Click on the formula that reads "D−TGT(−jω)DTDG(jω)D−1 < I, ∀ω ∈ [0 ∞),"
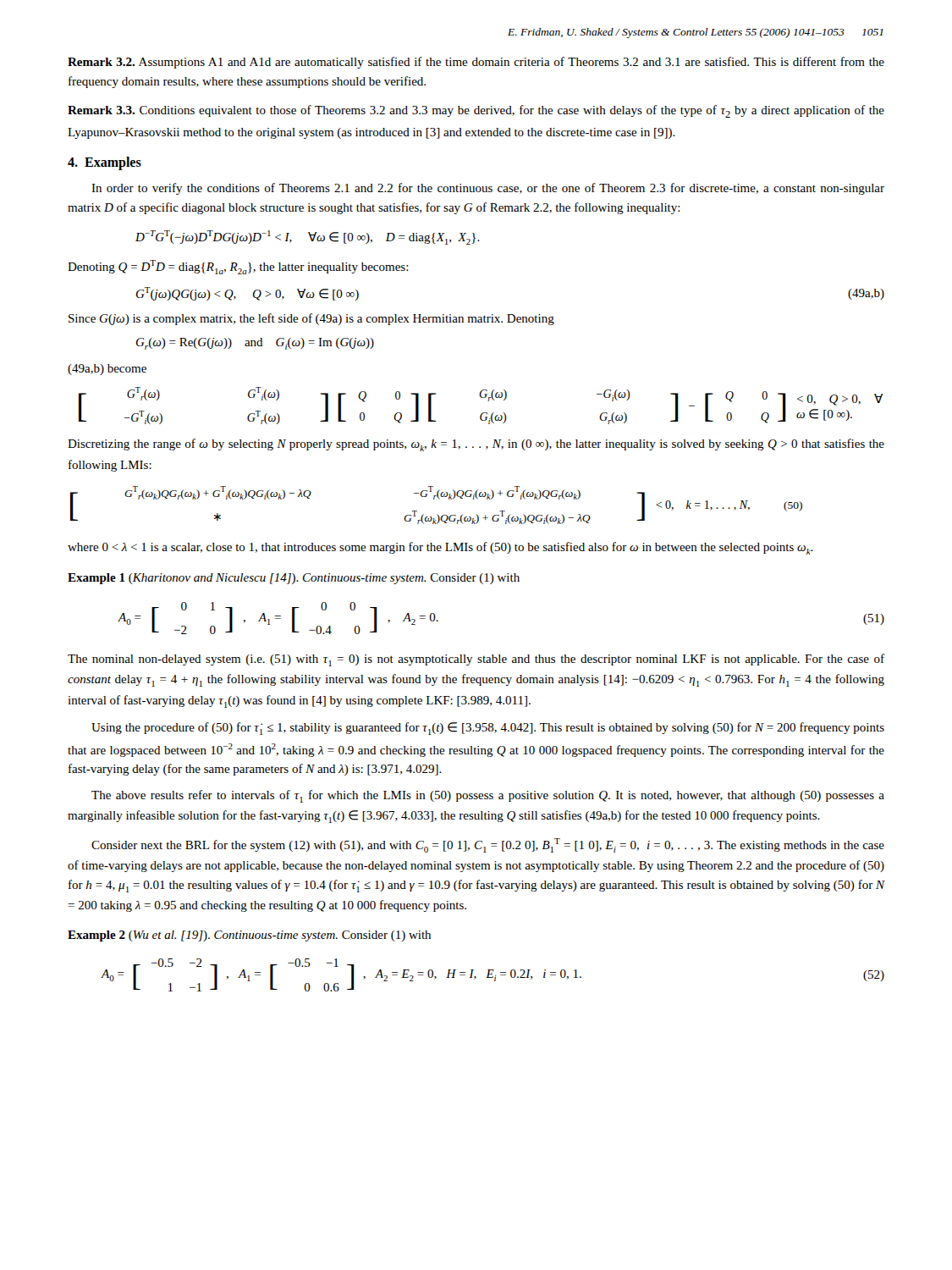 [308, 237]
